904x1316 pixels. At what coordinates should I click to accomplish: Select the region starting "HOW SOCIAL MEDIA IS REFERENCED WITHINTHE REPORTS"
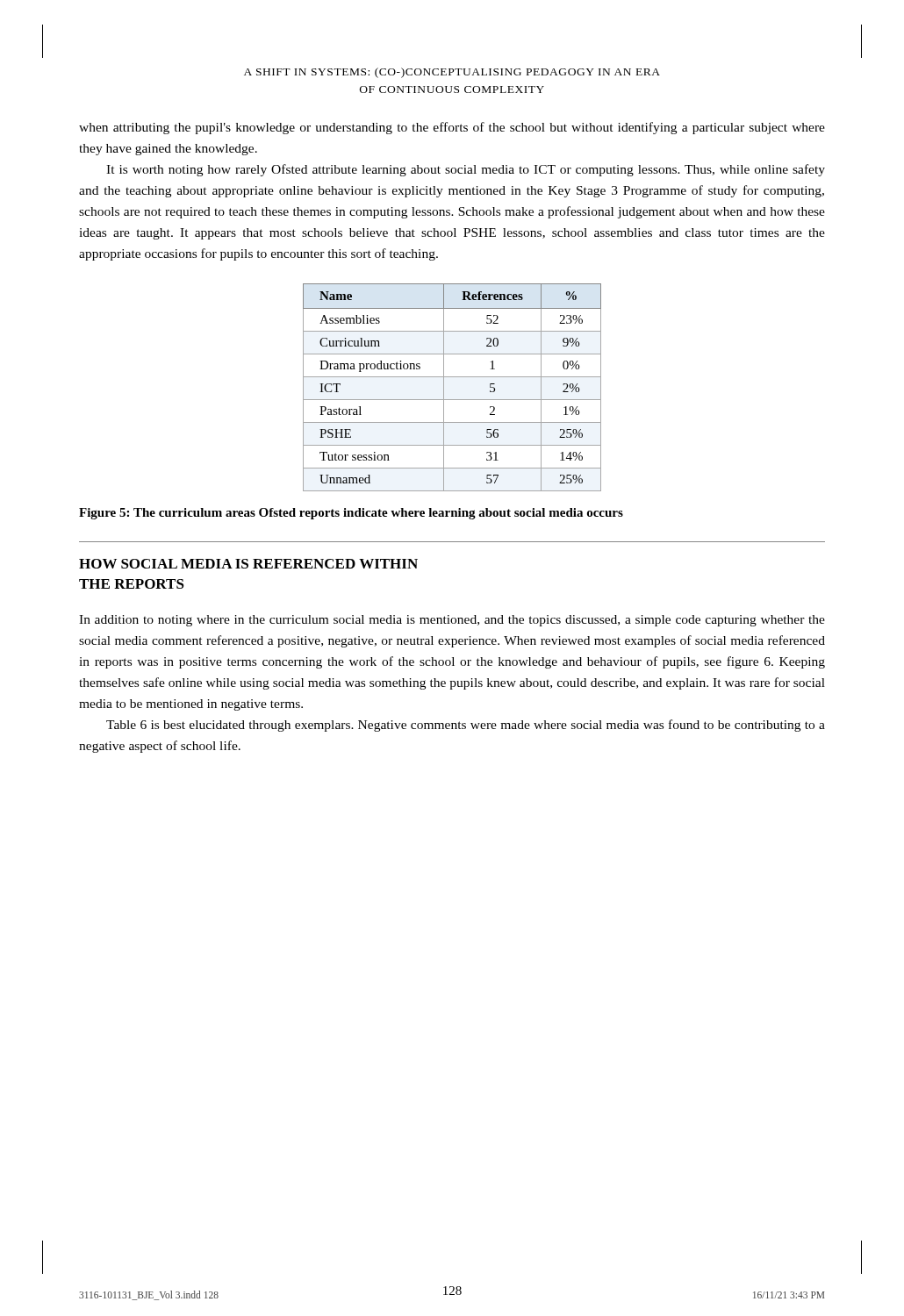tap(248, 574)
